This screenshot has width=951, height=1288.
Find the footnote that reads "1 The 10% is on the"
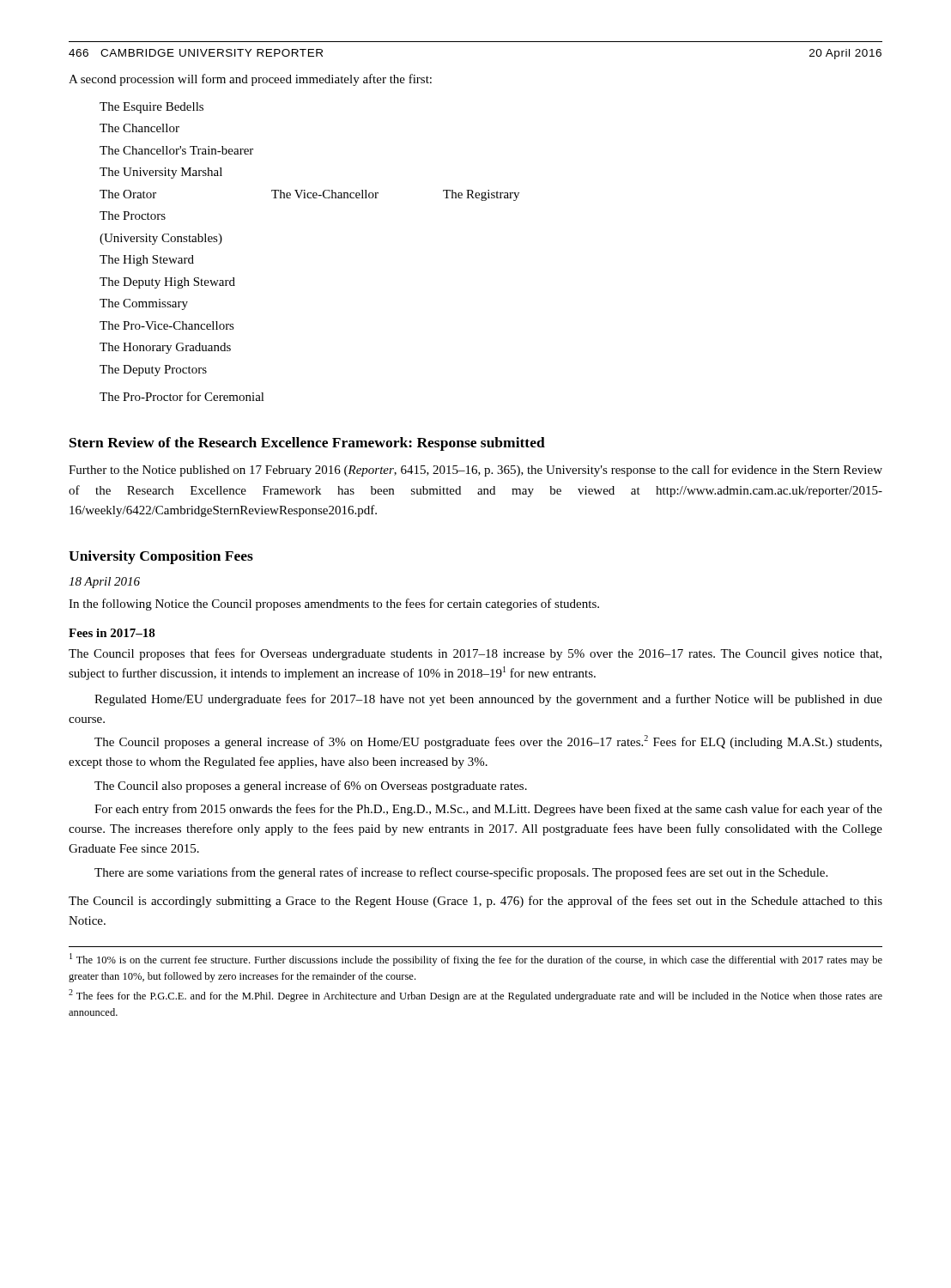(x=476, y=967)
